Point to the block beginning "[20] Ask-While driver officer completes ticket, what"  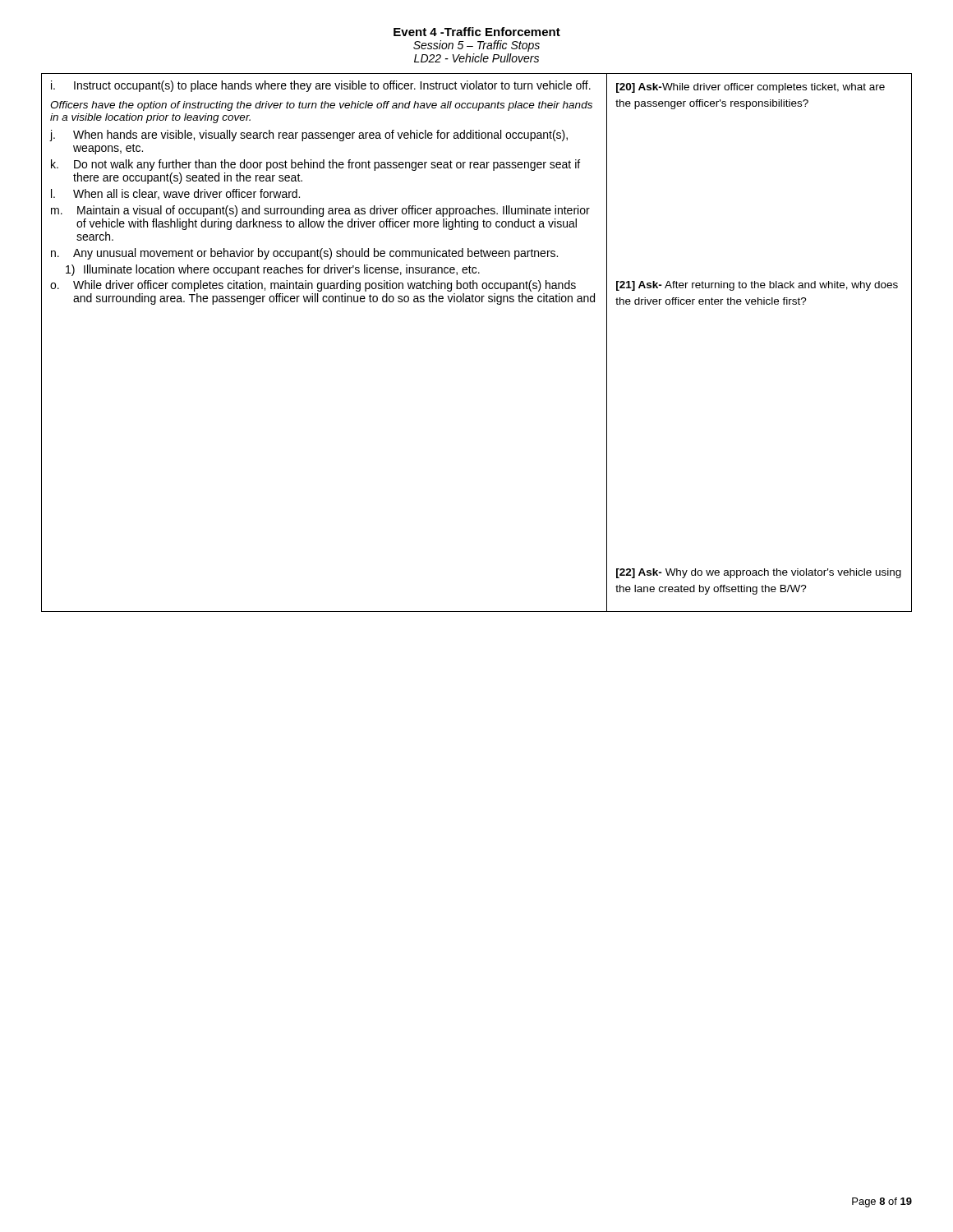point(759,95)
